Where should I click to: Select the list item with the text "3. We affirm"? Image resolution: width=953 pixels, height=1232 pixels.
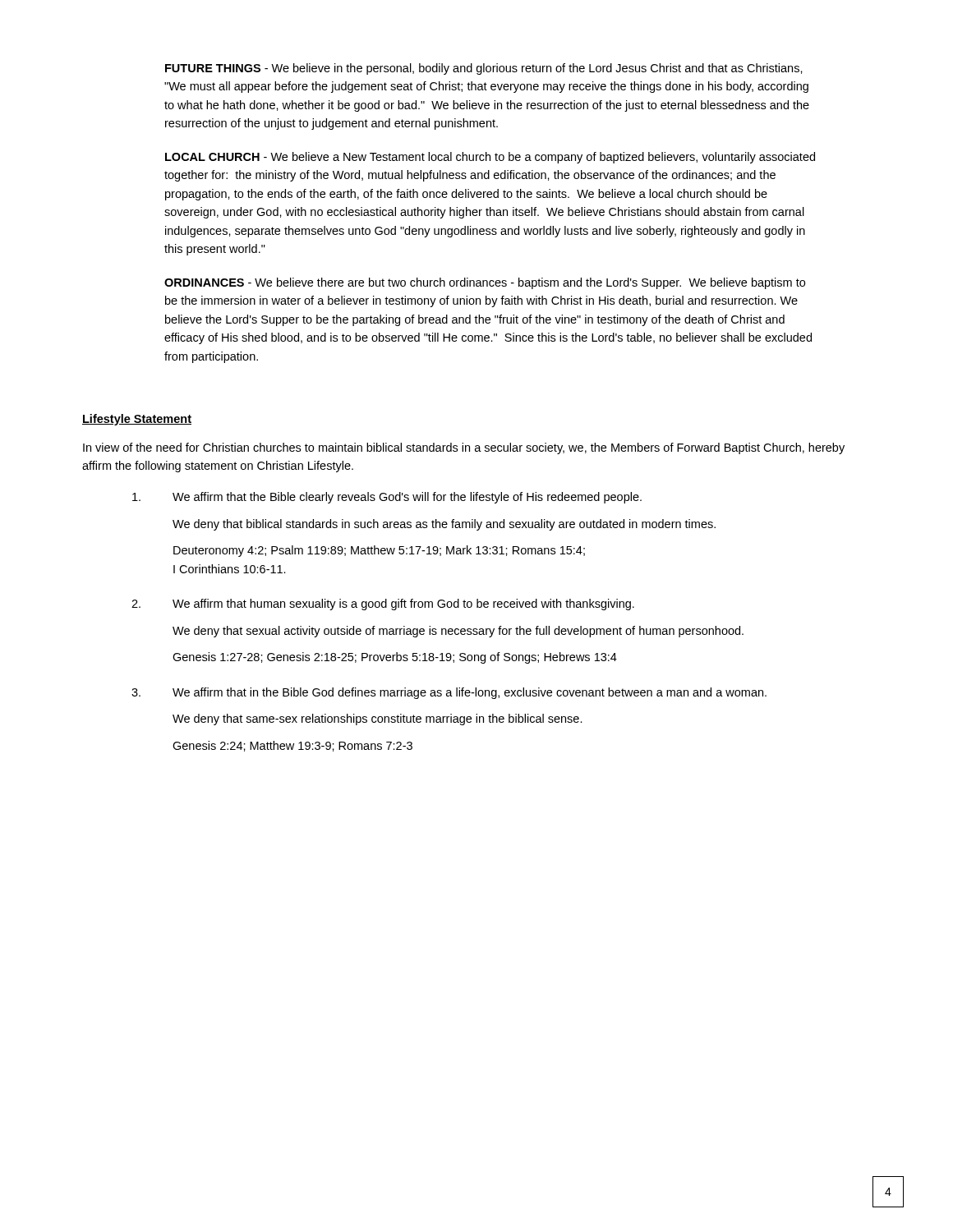coord(501,727)
